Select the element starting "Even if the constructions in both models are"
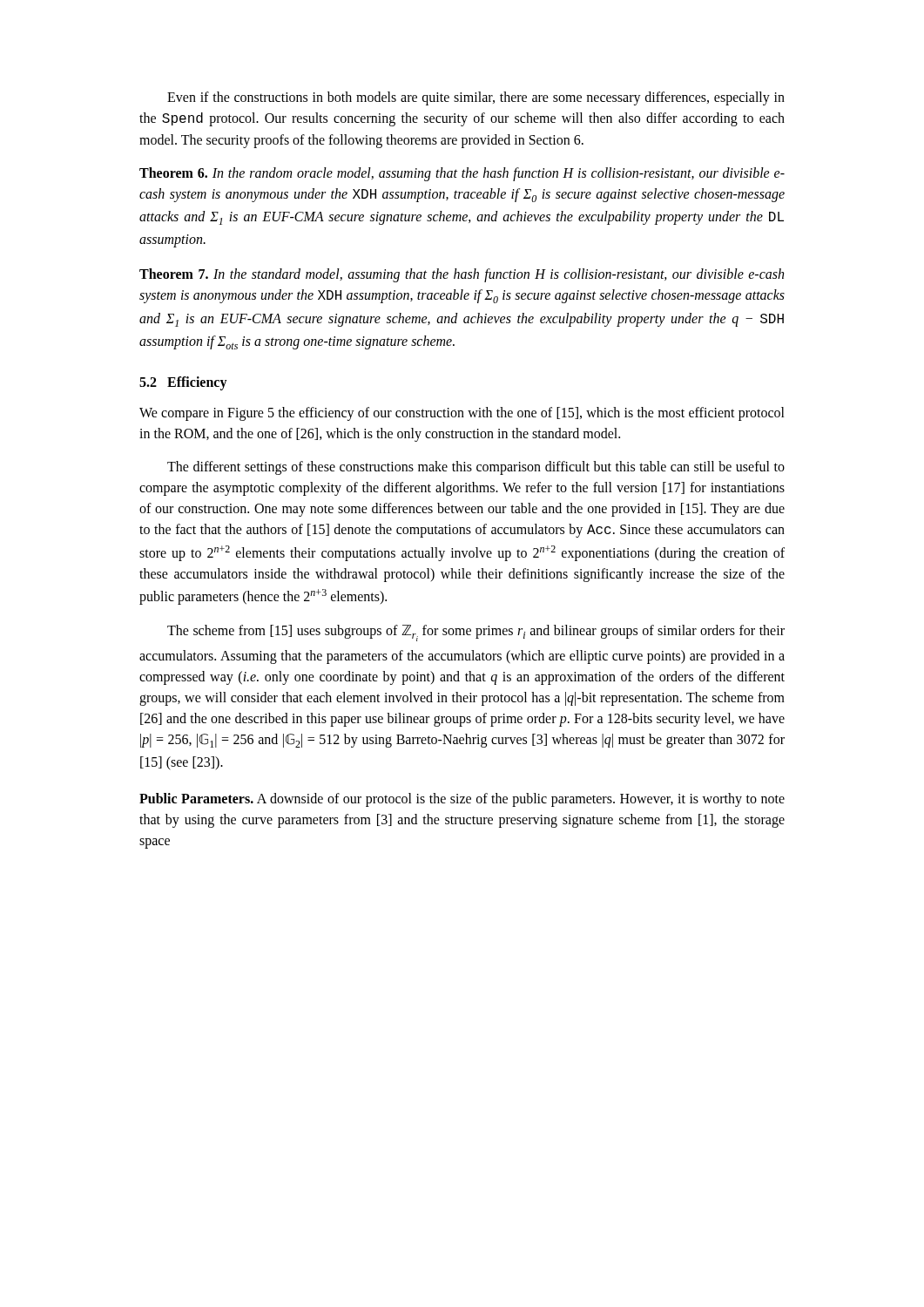Viewport: 924px width, 1307px height. (x=462, y=119)
